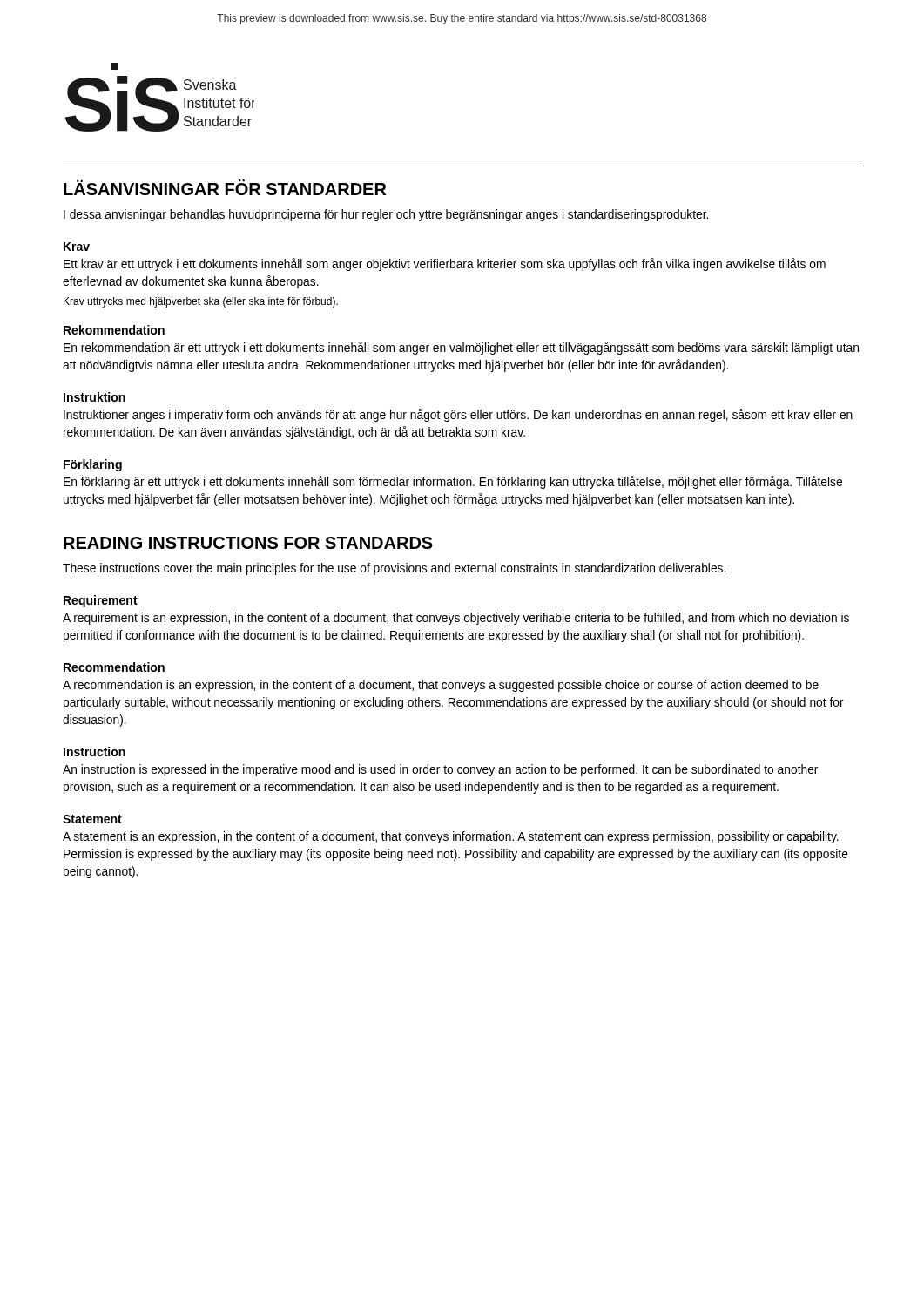
Task: Locate the text block with the text "These instructions cover the main principles for the"
Action: (395, 568)
